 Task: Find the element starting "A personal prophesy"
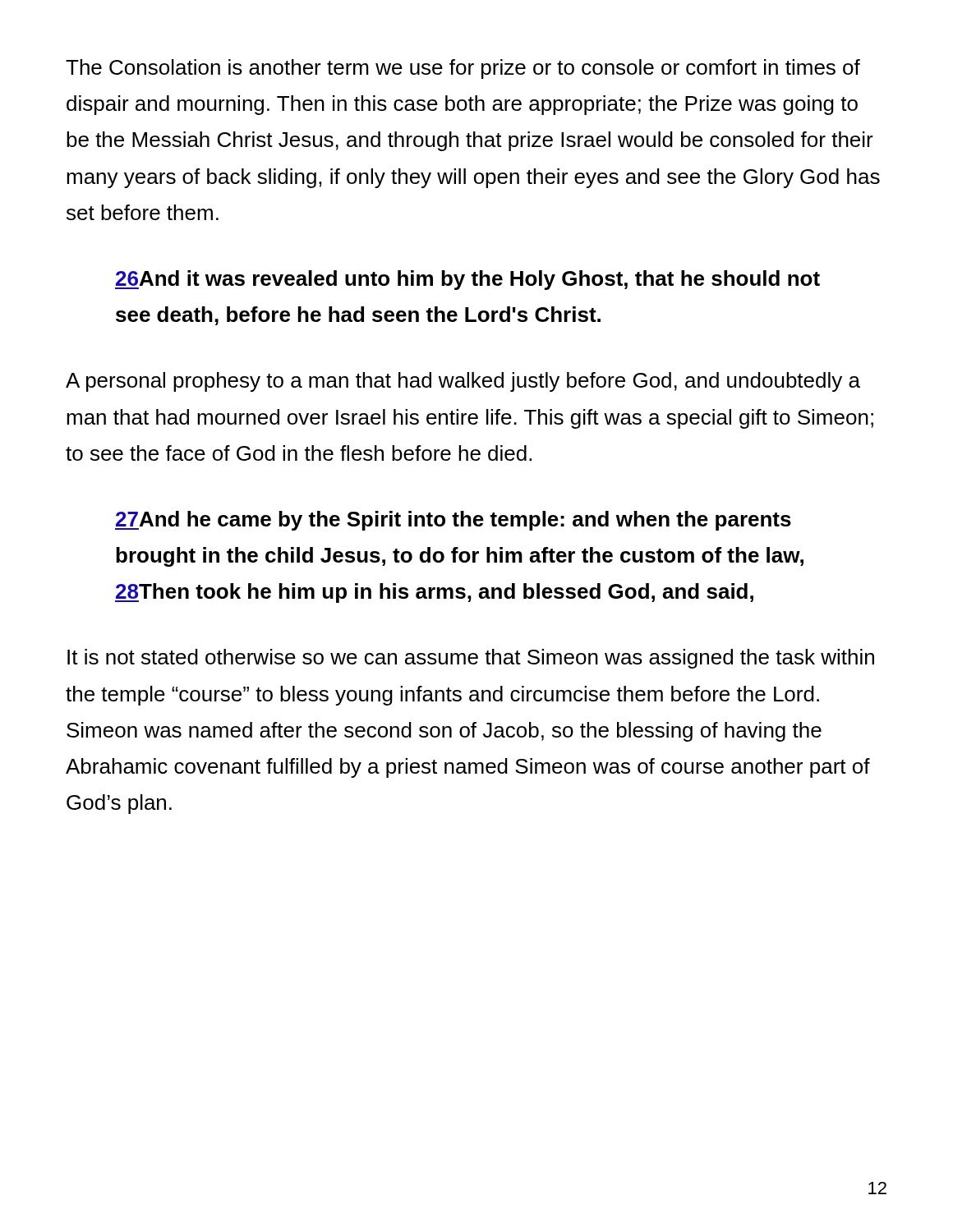(470, 417)
